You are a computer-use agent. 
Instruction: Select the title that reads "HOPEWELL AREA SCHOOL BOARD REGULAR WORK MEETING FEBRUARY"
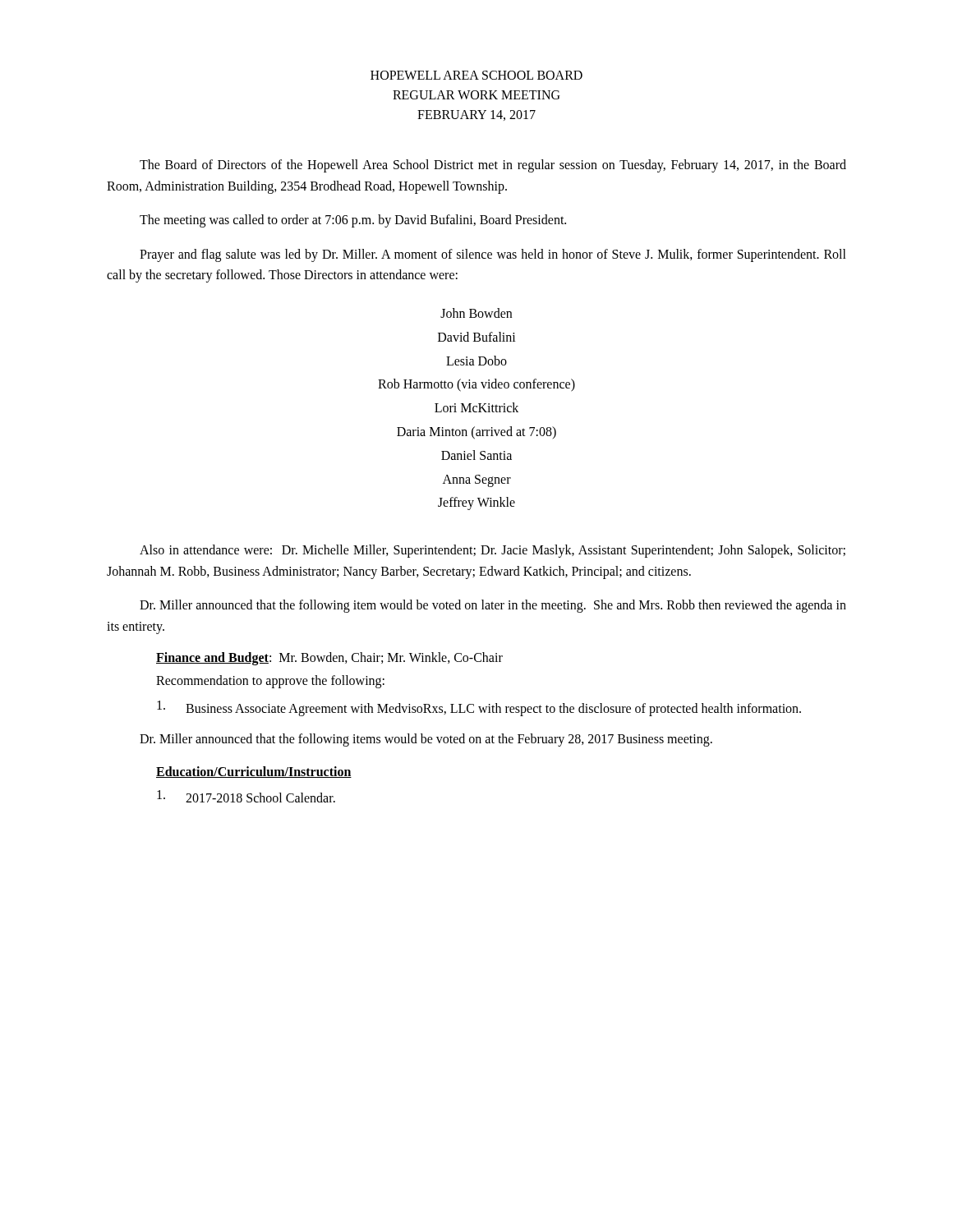tap(476, 95)
